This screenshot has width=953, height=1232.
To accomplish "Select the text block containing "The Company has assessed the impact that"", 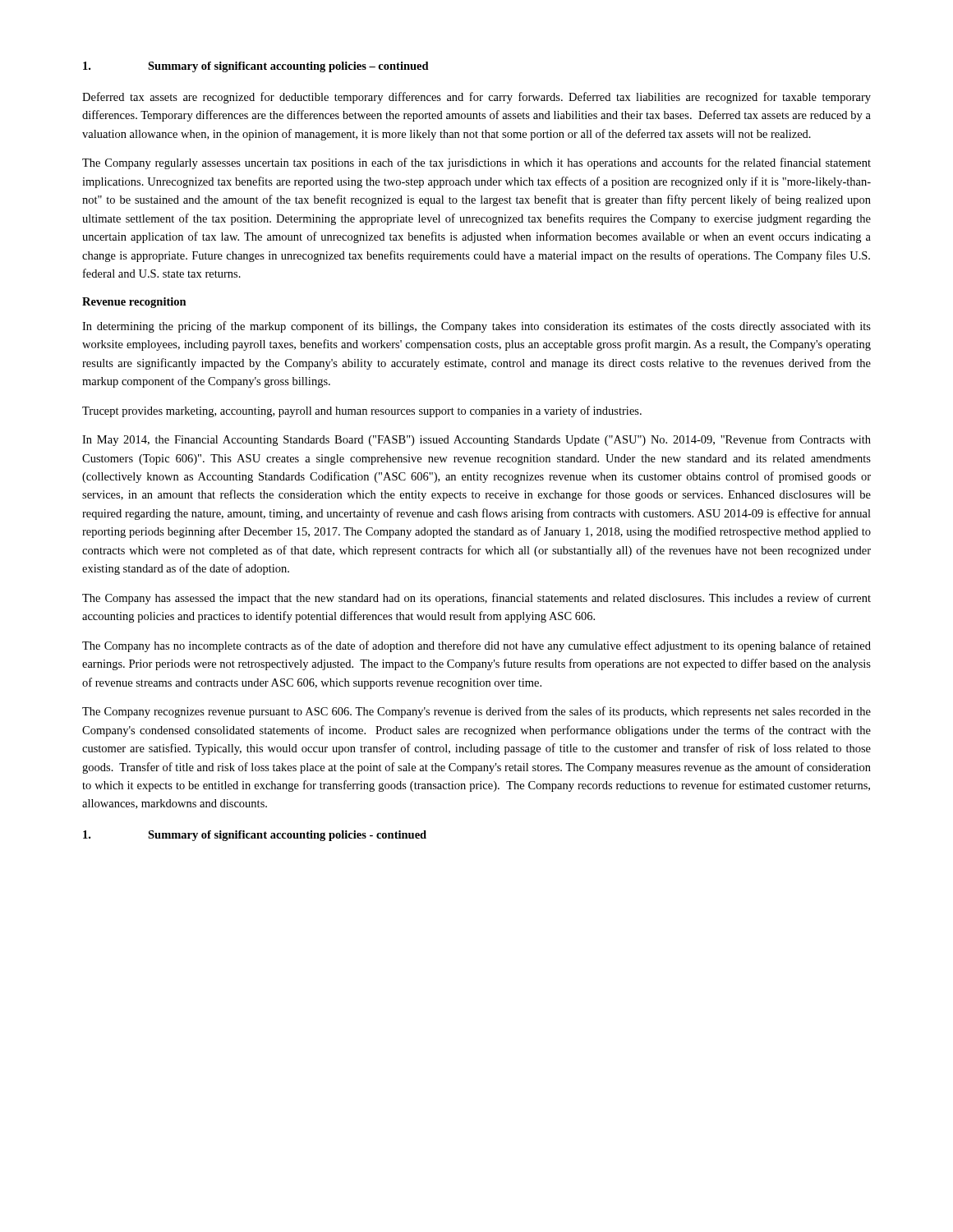I will click(x=476, y=607).
